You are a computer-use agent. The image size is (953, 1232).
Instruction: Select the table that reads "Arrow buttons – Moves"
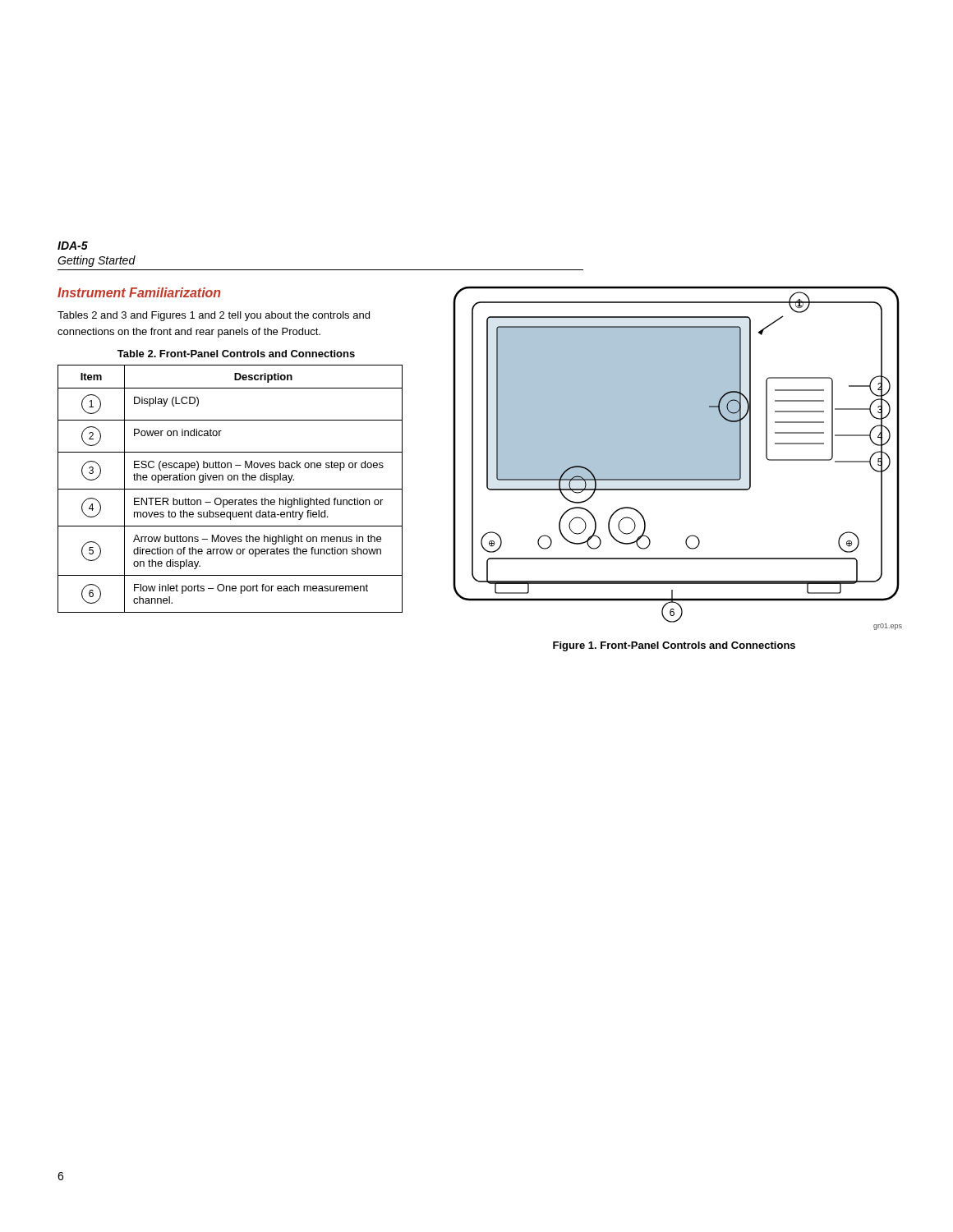point(236,489)
